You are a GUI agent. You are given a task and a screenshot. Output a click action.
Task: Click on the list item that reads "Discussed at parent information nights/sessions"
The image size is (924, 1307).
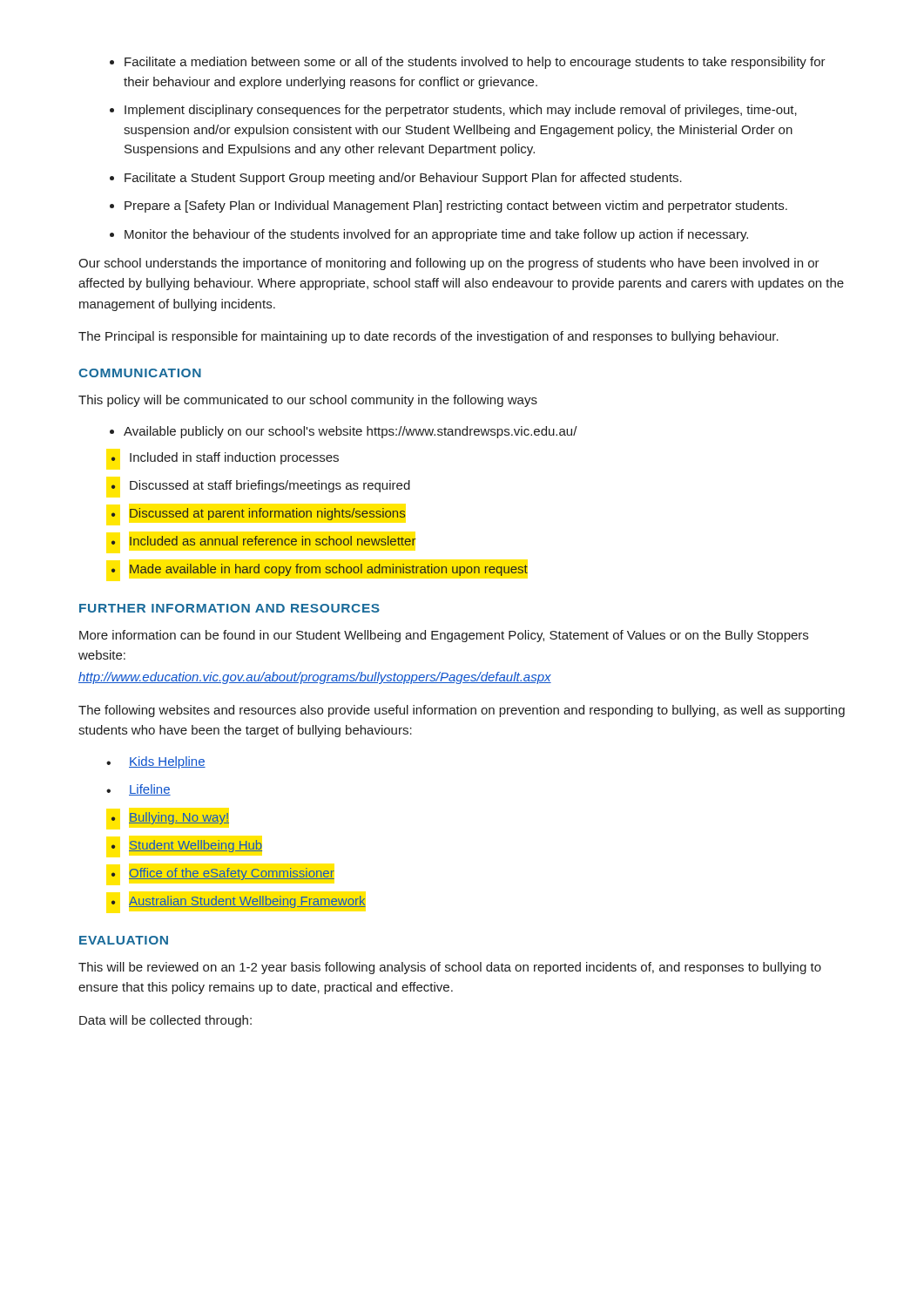tap(258, 514)
